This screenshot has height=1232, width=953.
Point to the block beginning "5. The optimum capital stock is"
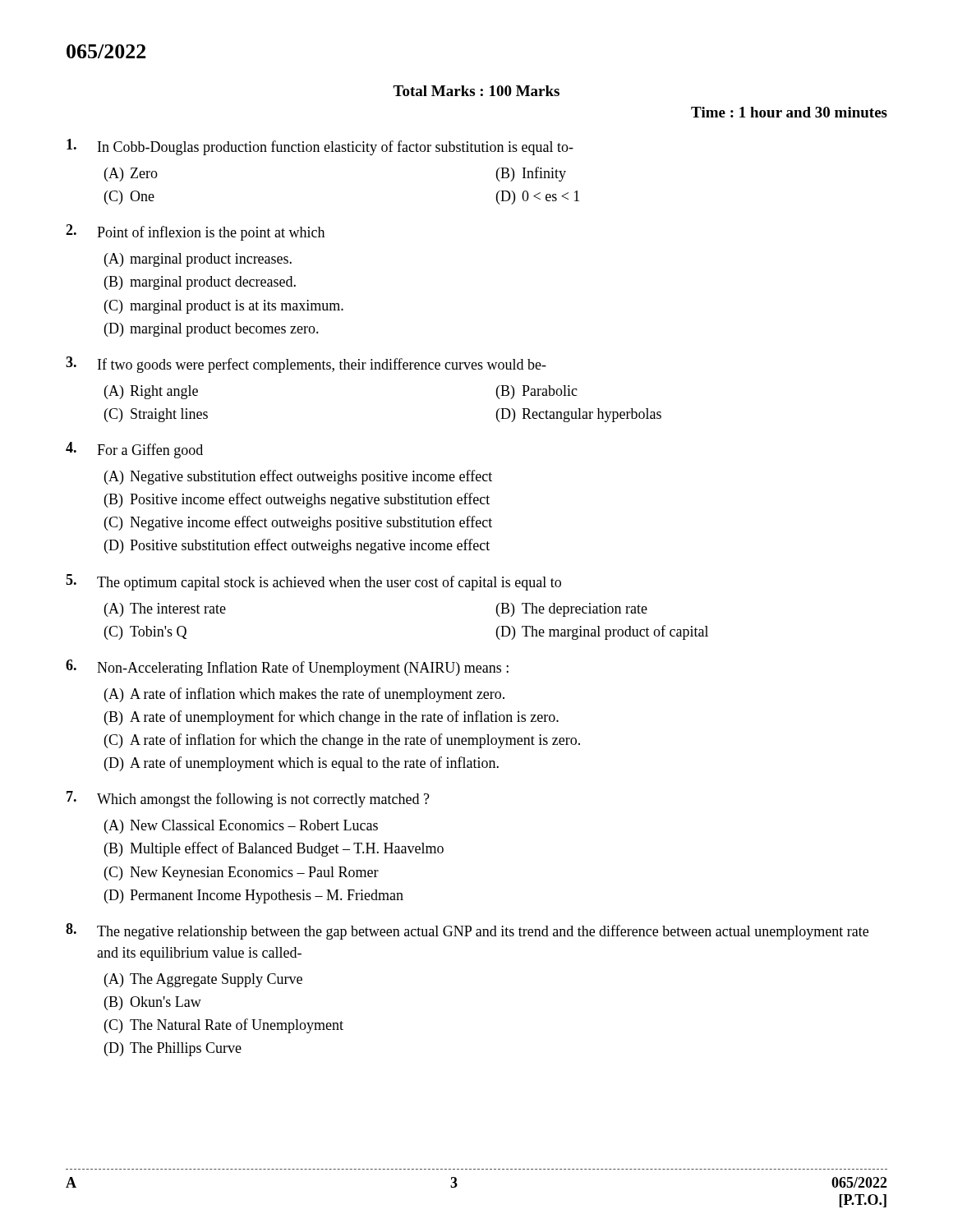[x=313, y=582]
